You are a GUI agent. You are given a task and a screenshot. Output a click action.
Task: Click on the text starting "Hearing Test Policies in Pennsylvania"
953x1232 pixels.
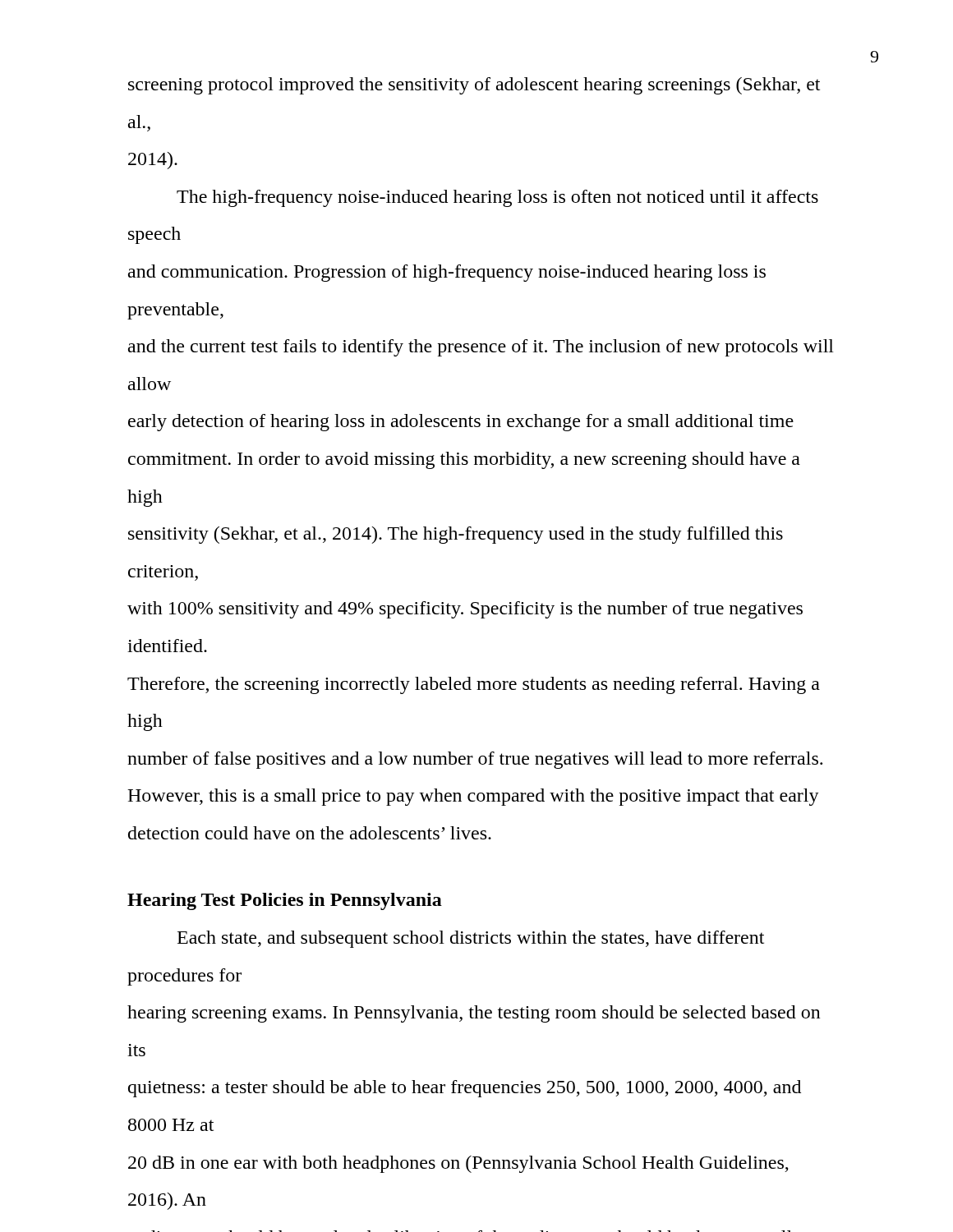(x=285, y=901)
